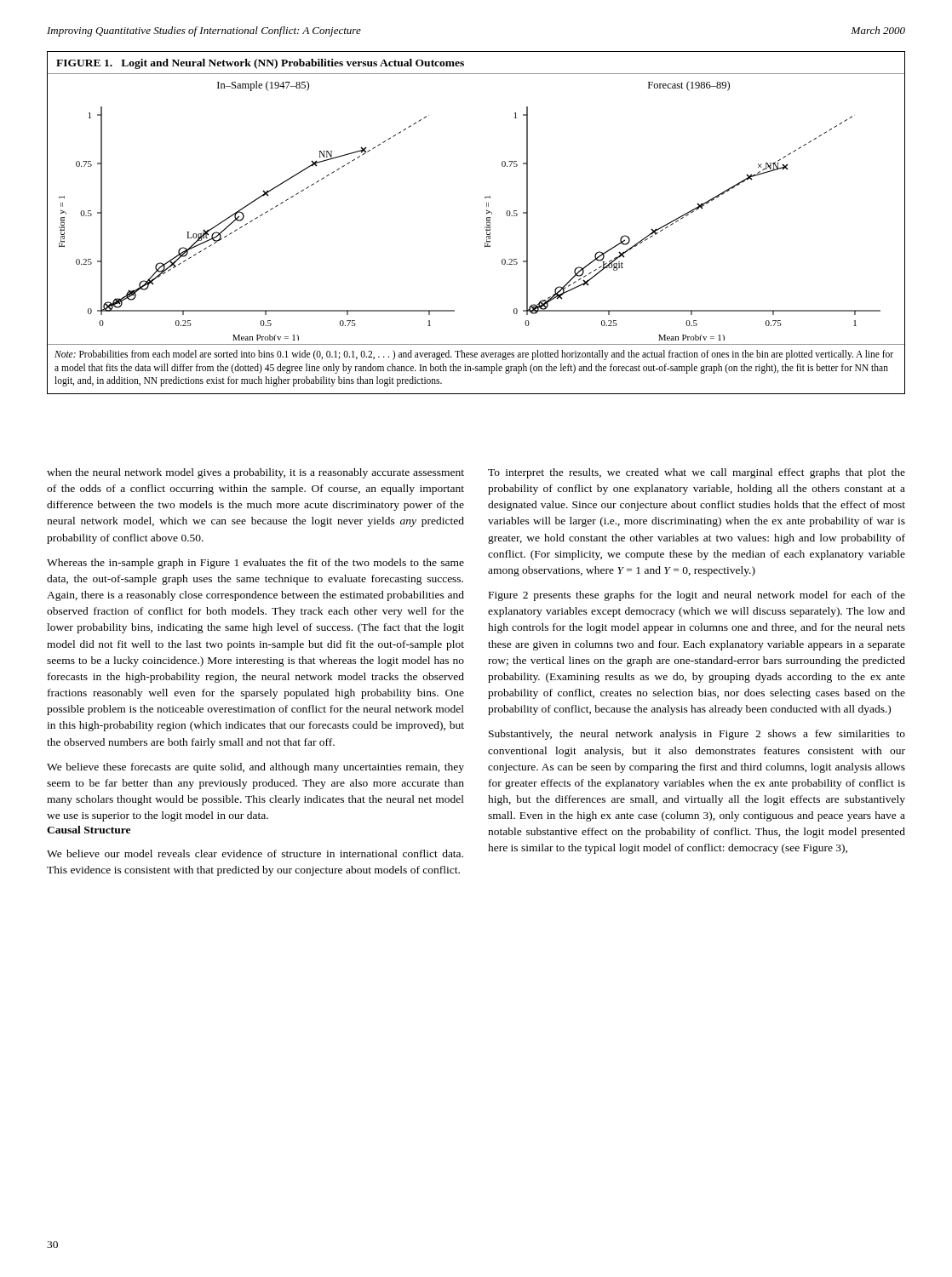
Task: Find the text block containing "when the neural network model gives a probability,"
Action: point(255,644)
